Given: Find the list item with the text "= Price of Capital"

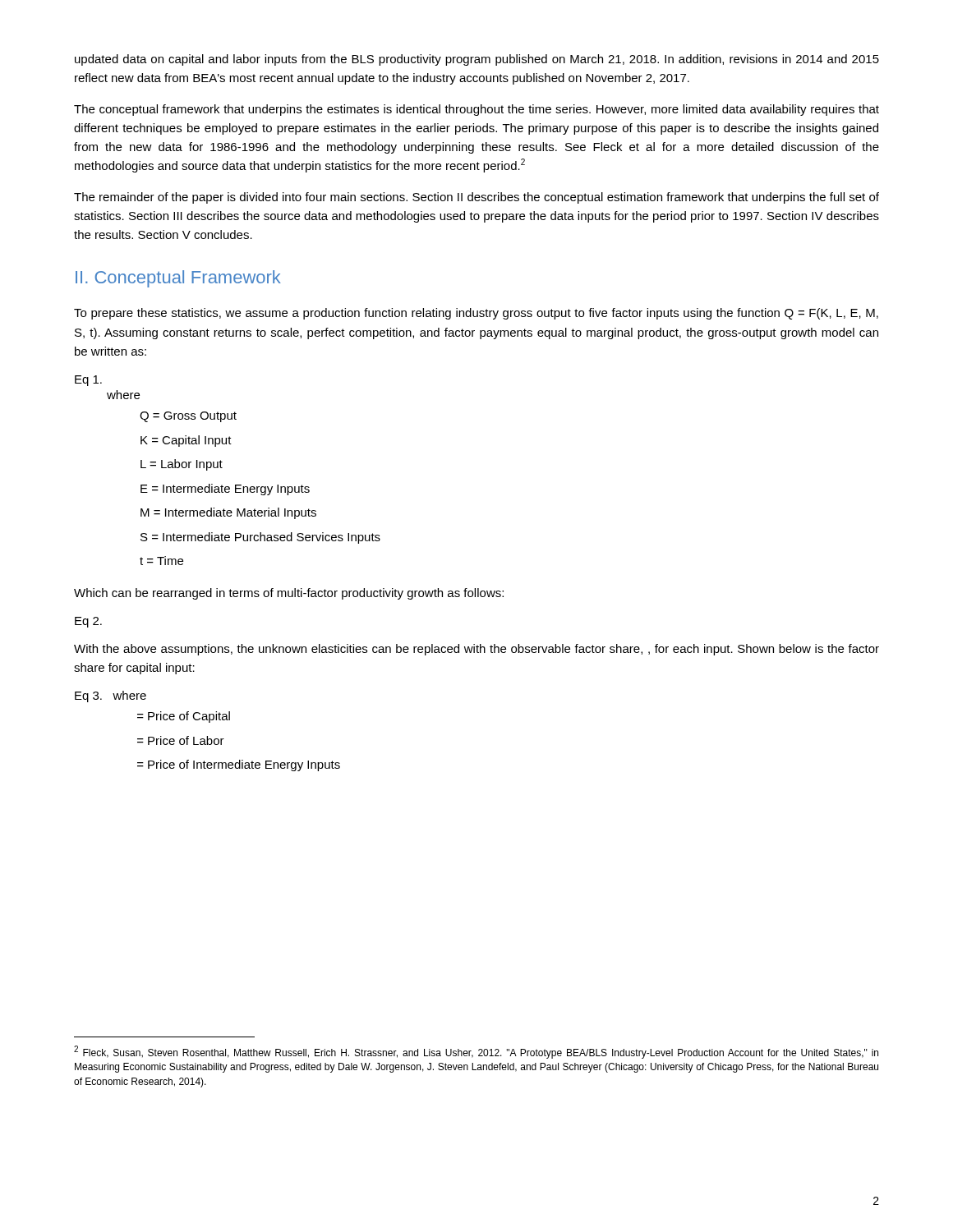Looking at the screenshot, I should pyautogui.click(x=184, y=717).
